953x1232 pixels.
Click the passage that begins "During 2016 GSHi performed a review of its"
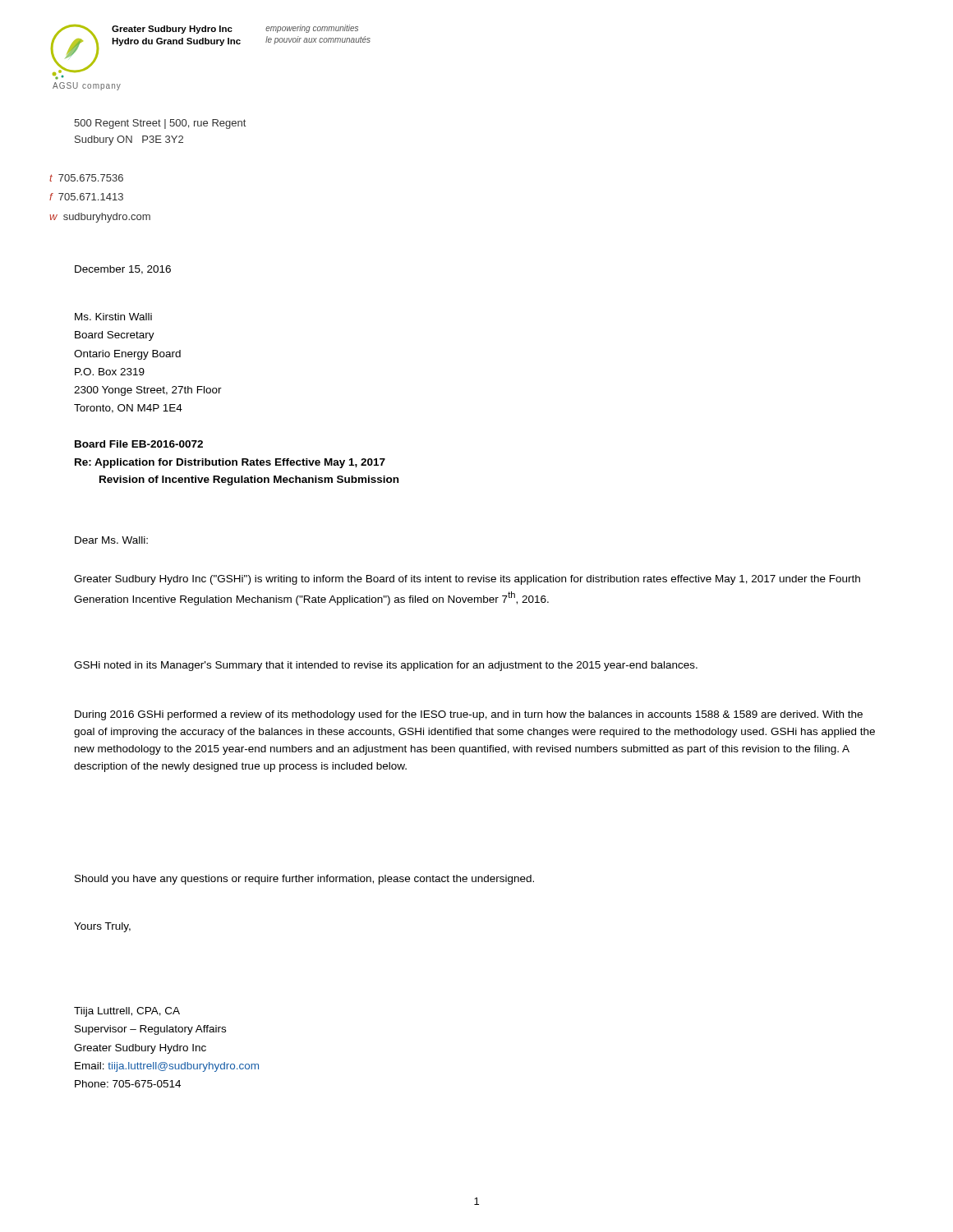tap(475, 740)
